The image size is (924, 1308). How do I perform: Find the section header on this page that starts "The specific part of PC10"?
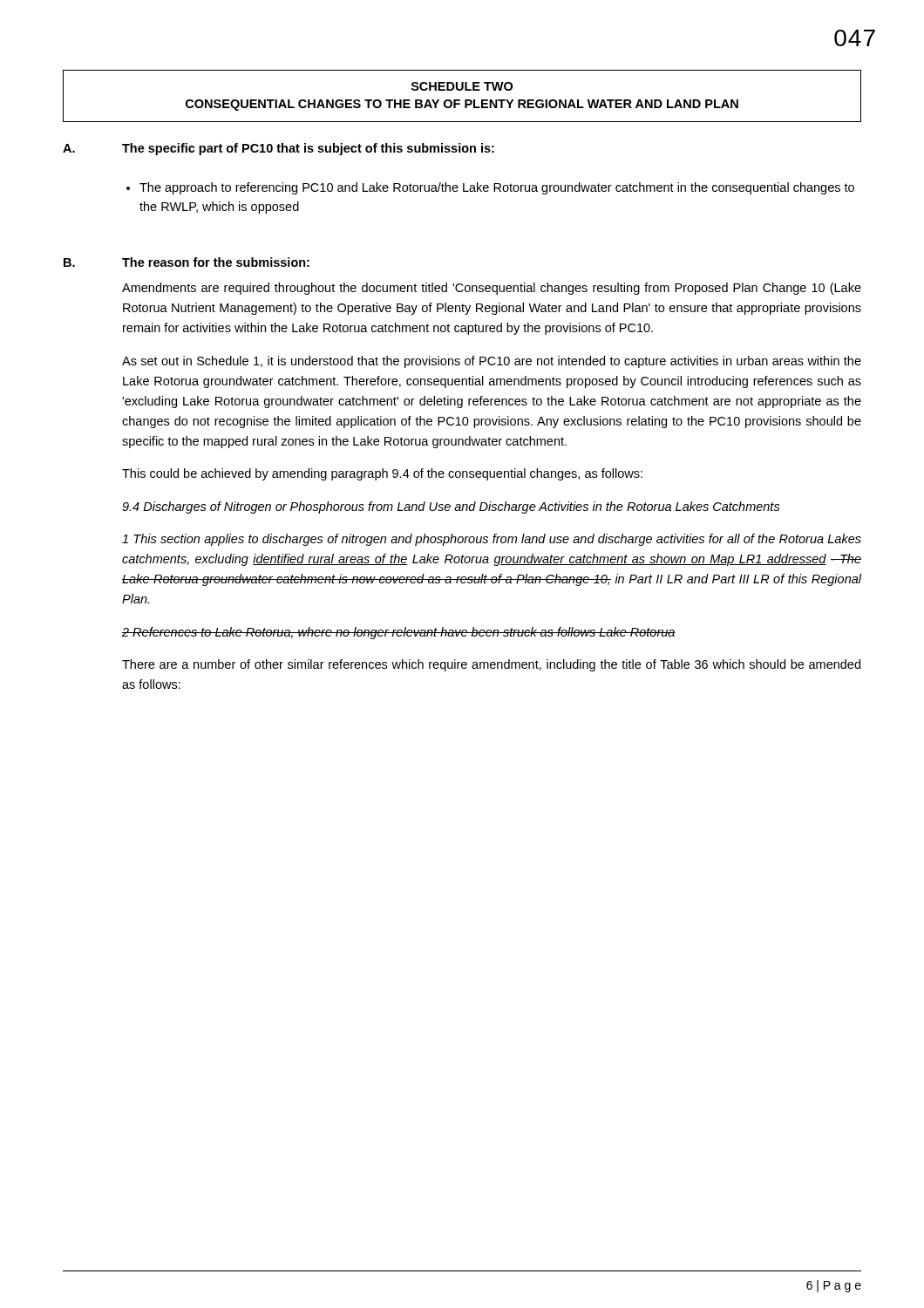click(309, 148)
